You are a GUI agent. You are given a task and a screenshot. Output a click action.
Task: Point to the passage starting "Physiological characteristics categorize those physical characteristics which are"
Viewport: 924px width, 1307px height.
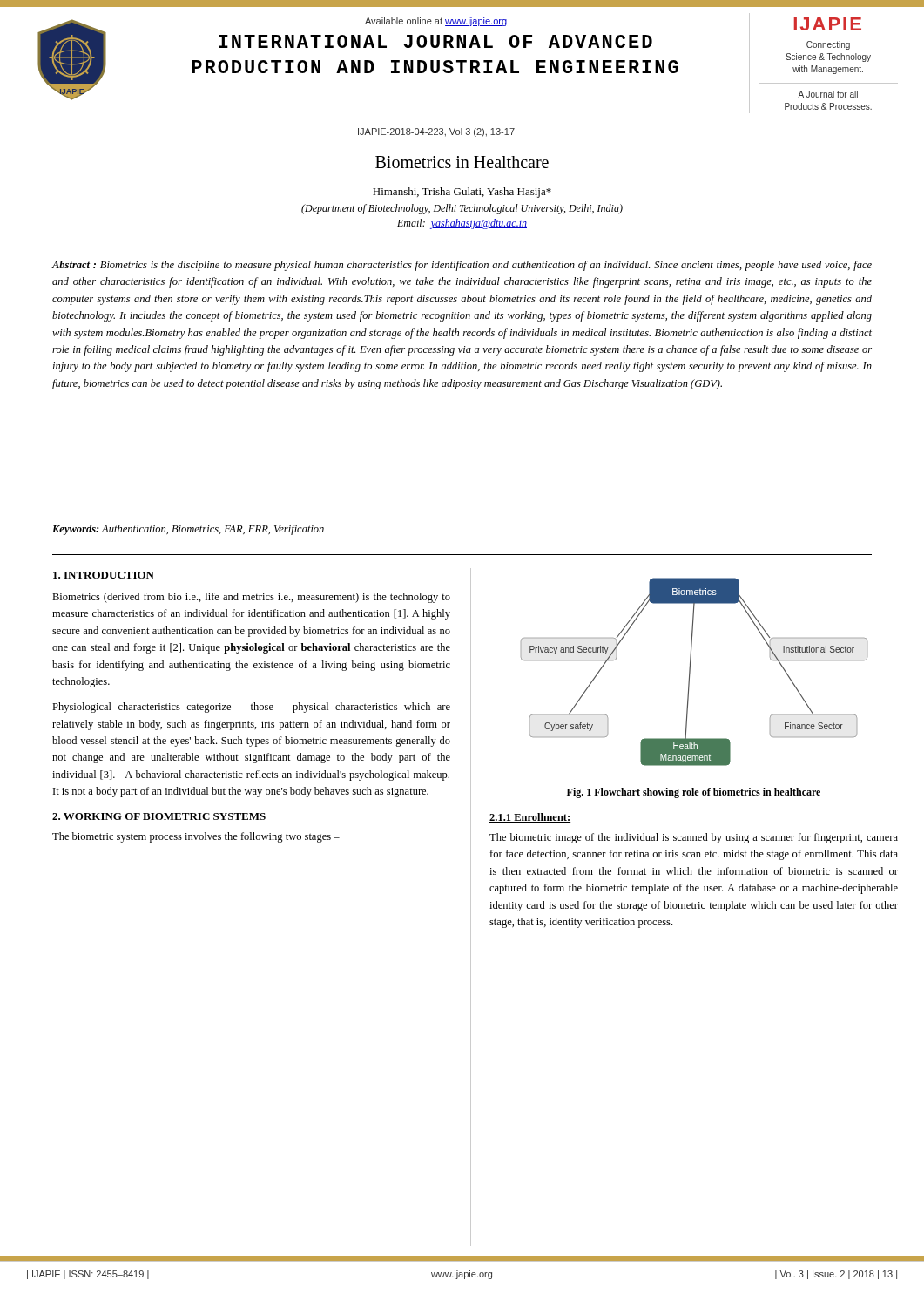pos(251,749)
